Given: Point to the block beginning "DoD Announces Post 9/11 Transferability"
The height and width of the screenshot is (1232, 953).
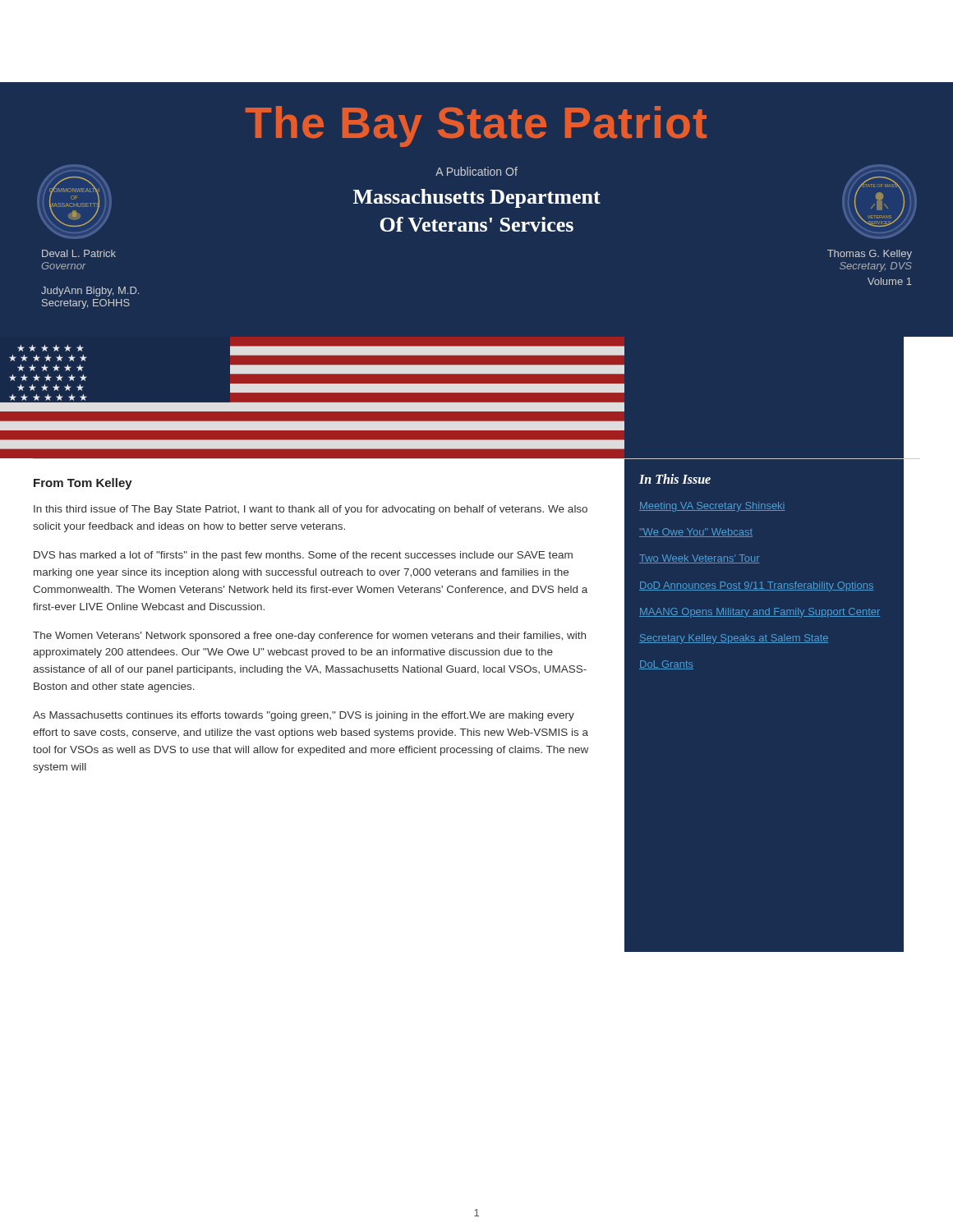Looking at the screenshot, I should [764, 585].
